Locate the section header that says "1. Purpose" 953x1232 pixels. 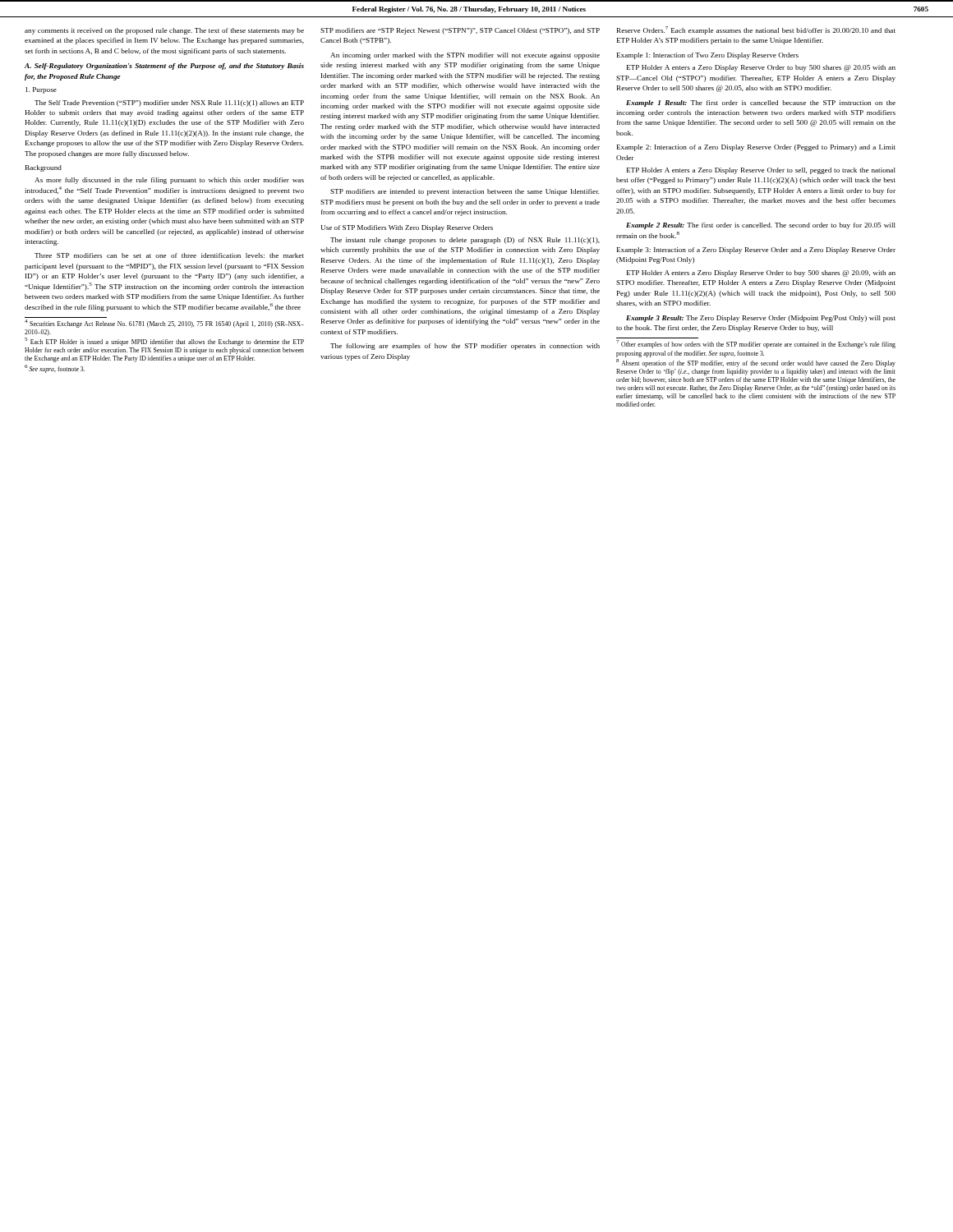click(x=164, y=90)
